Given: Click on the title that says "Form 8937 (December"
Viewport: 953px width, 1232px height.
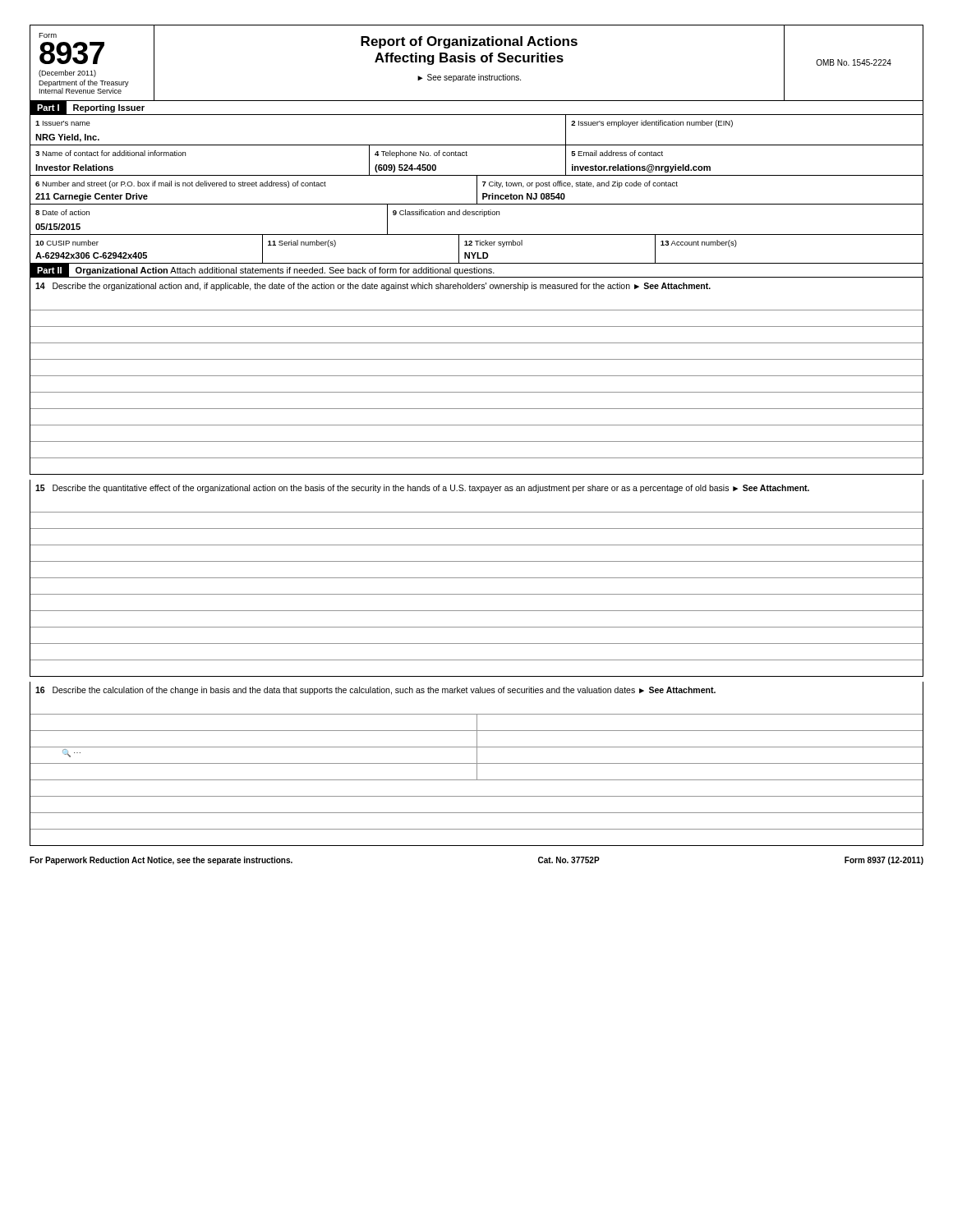Looking at the screenshot, I should (x=476, y=63).
